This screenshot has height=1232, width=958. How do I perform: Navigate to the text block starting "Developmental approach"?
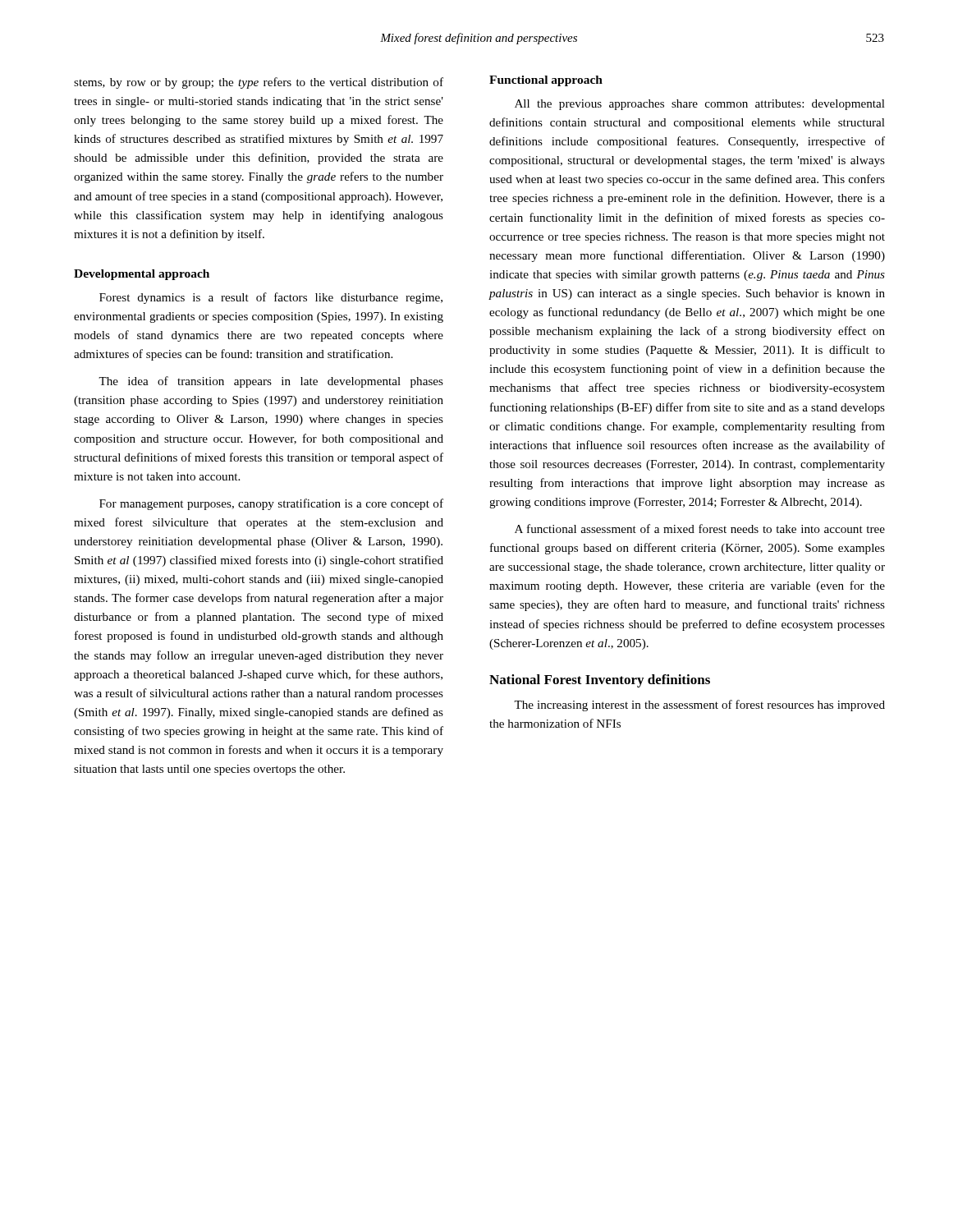(x=142, y=273)
